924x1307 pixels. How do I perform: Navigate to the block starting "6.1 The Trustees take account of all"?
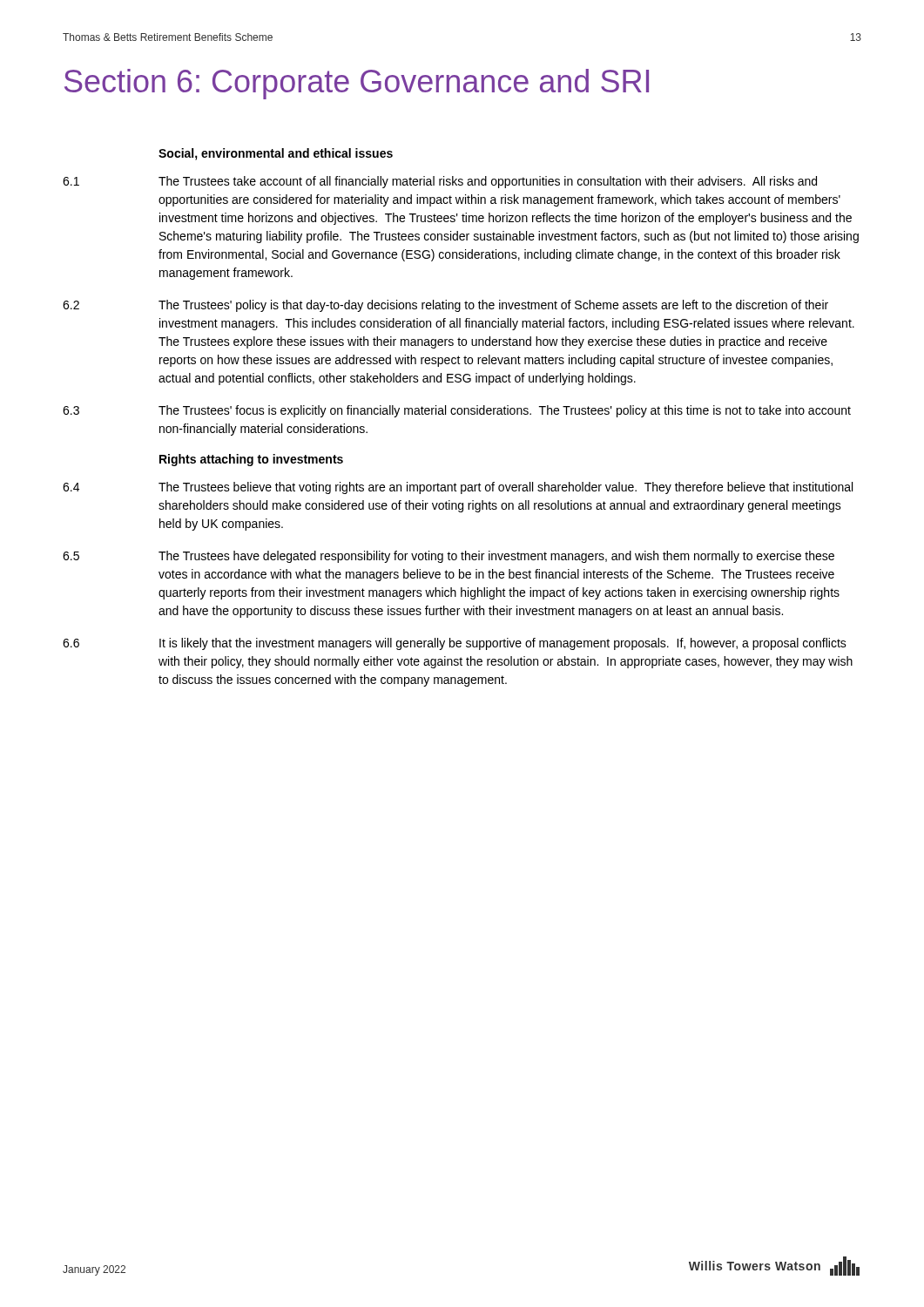(x=462, y=227)
